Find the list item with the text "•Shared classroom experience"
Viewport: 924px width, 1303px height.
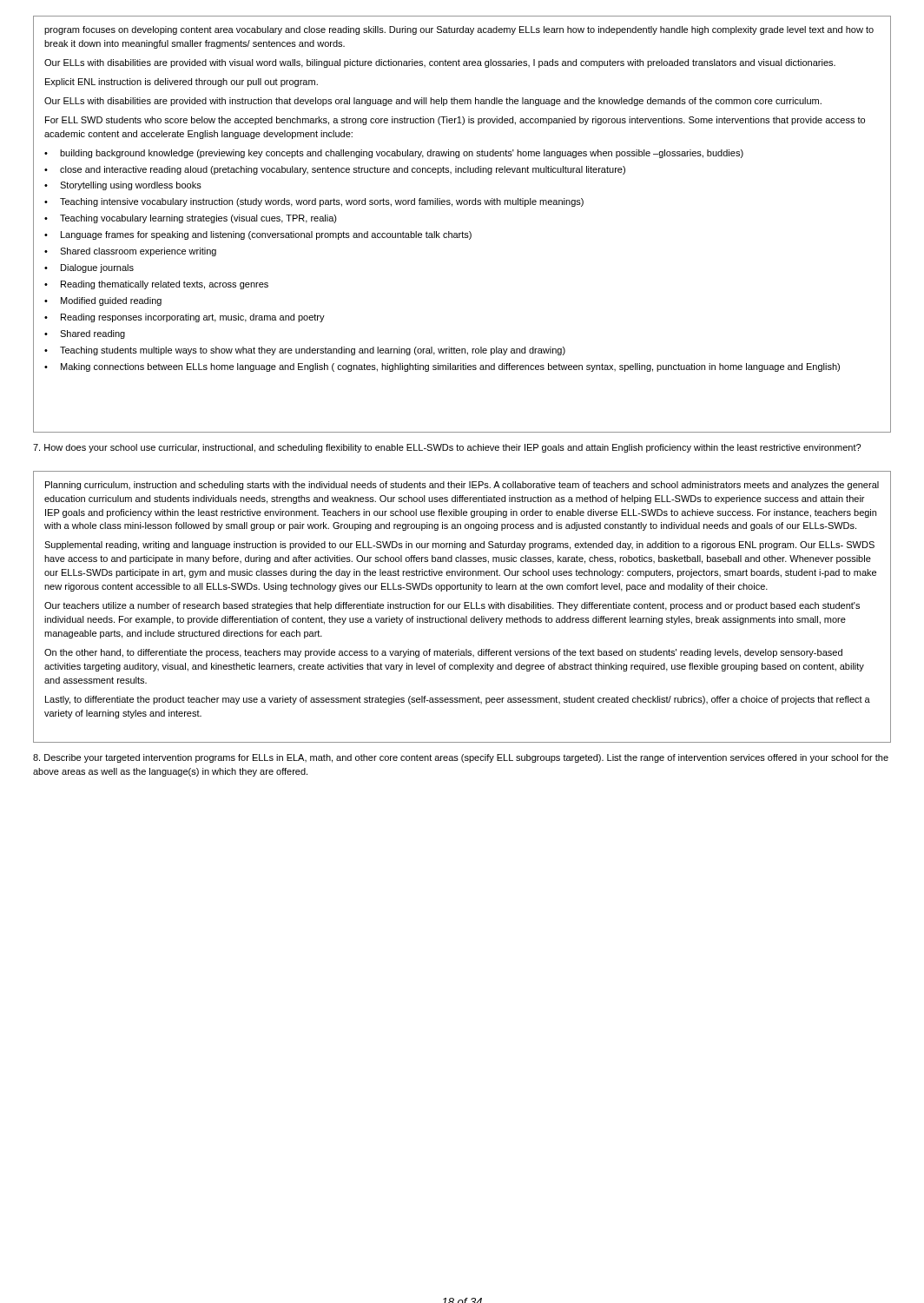click(x=130, y=252)
